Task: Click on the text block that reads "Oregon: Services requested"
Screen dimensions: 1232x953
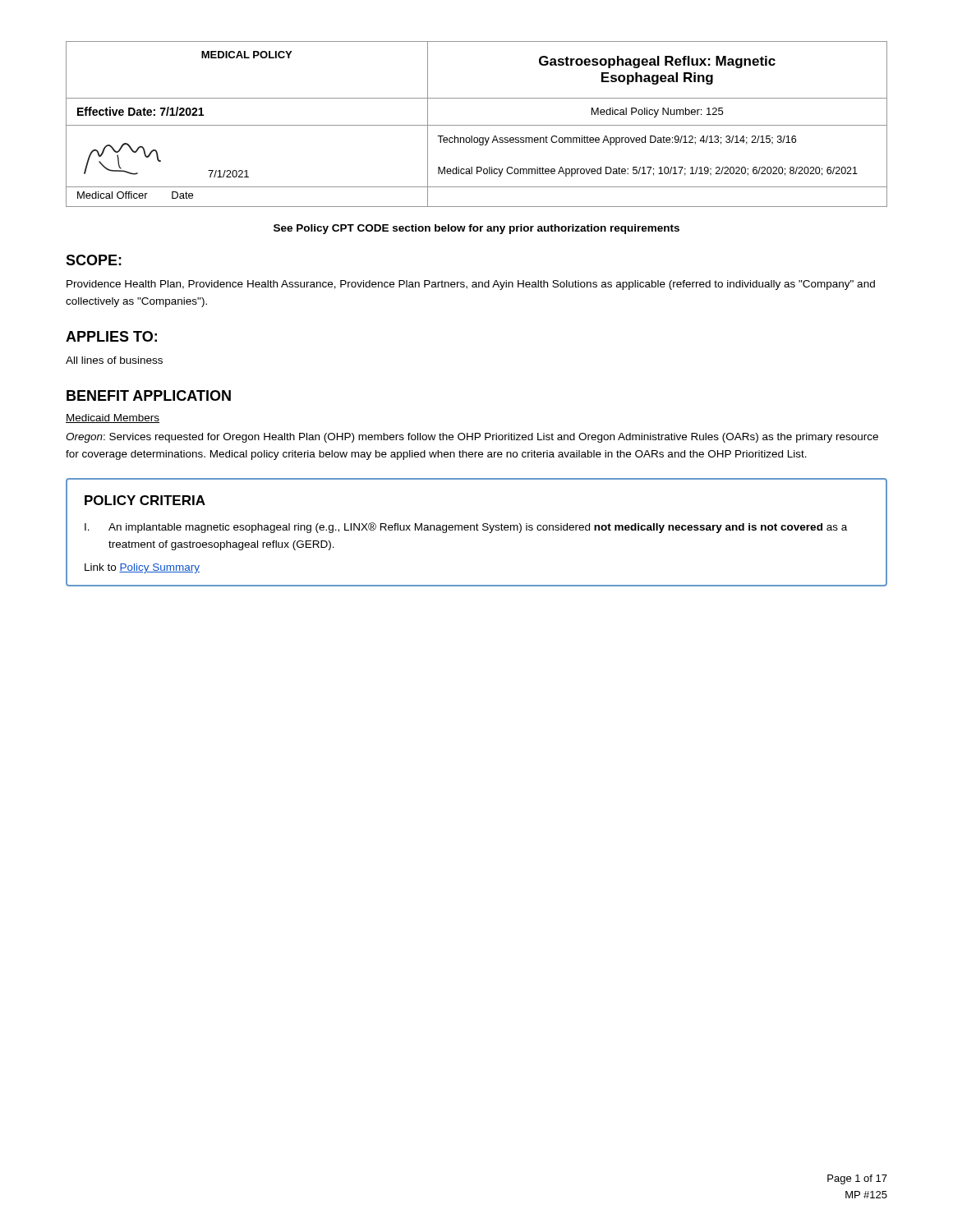Action: pyautogui.click(x=472, y=445)
